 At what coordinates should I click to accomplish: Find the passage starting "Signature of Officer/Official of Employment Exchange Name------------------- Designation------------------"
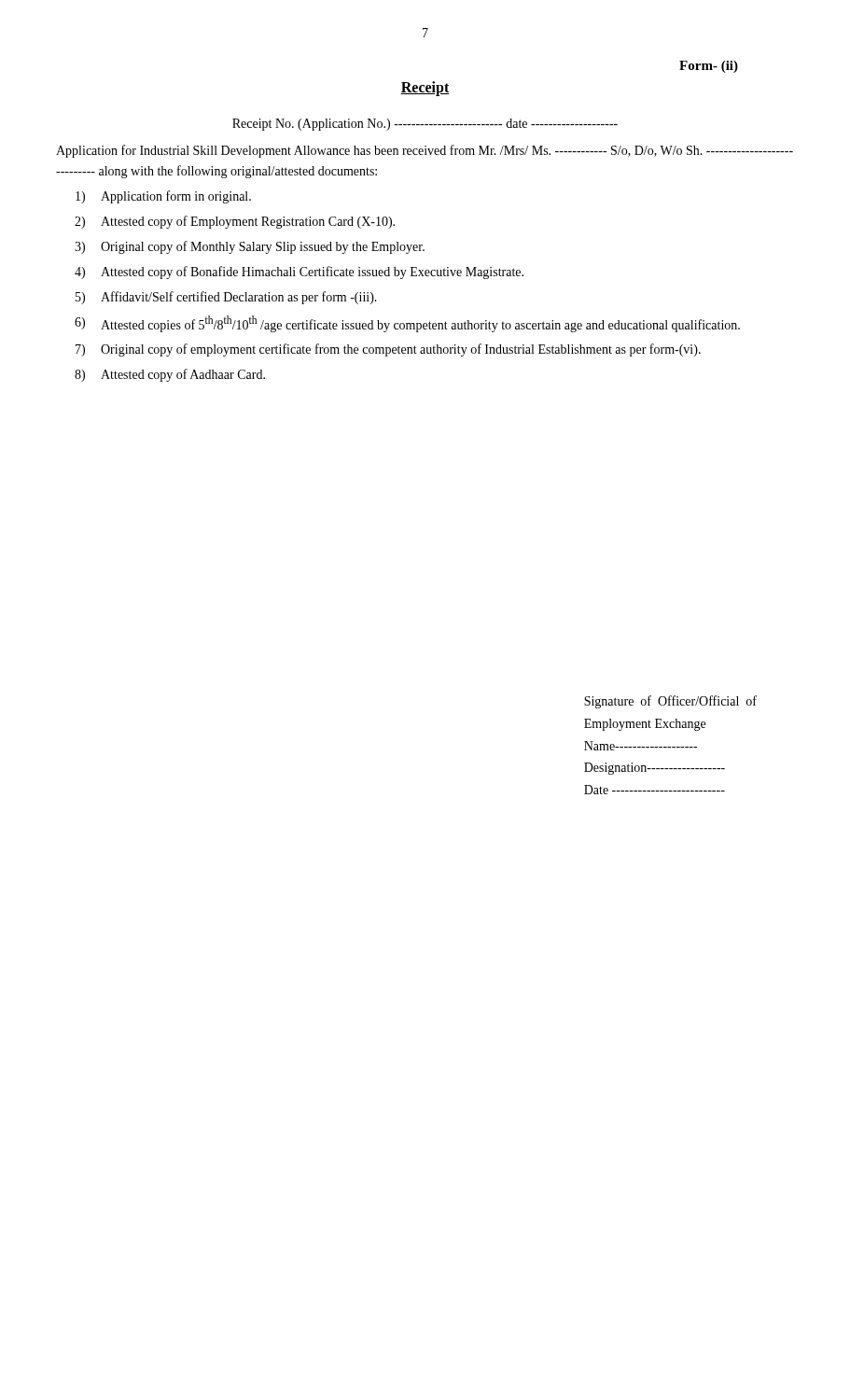(x=670, y=746)
